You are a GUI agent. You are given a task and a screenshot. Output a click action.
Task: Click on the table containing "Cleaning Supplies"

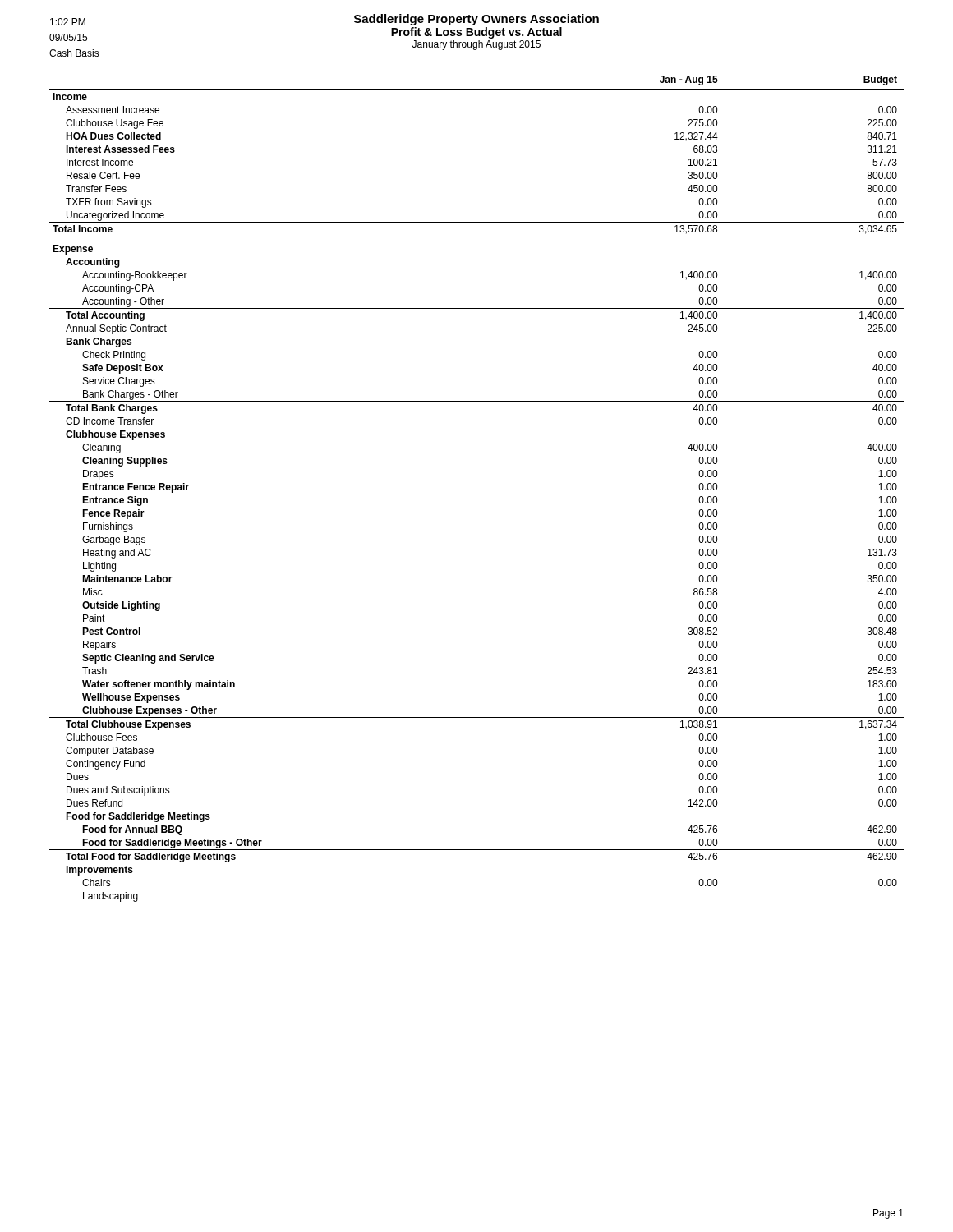(x=476, y=488)
